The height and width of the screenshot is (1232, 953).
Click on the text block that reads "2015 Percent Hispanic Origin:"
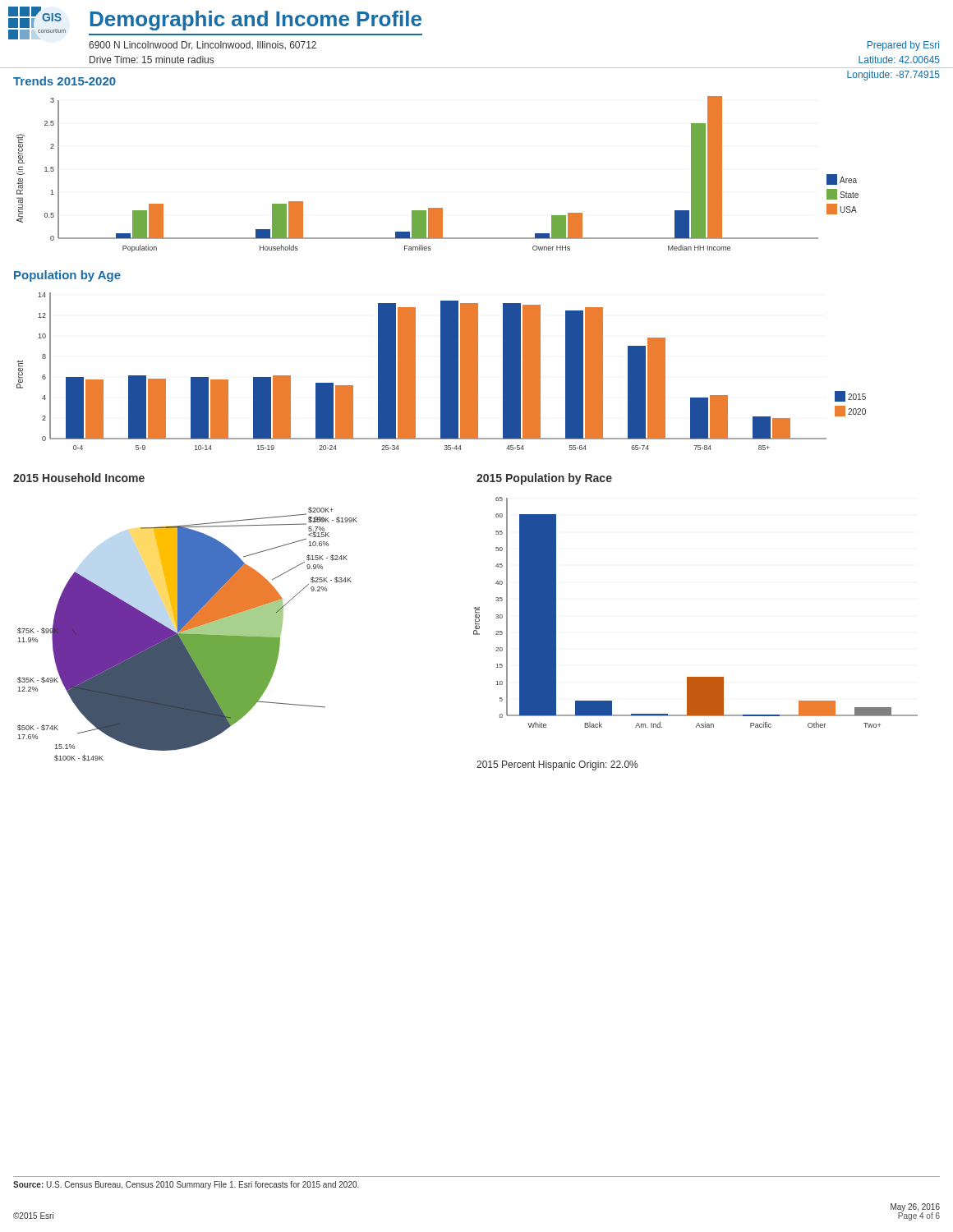click(x=557, y=765)
